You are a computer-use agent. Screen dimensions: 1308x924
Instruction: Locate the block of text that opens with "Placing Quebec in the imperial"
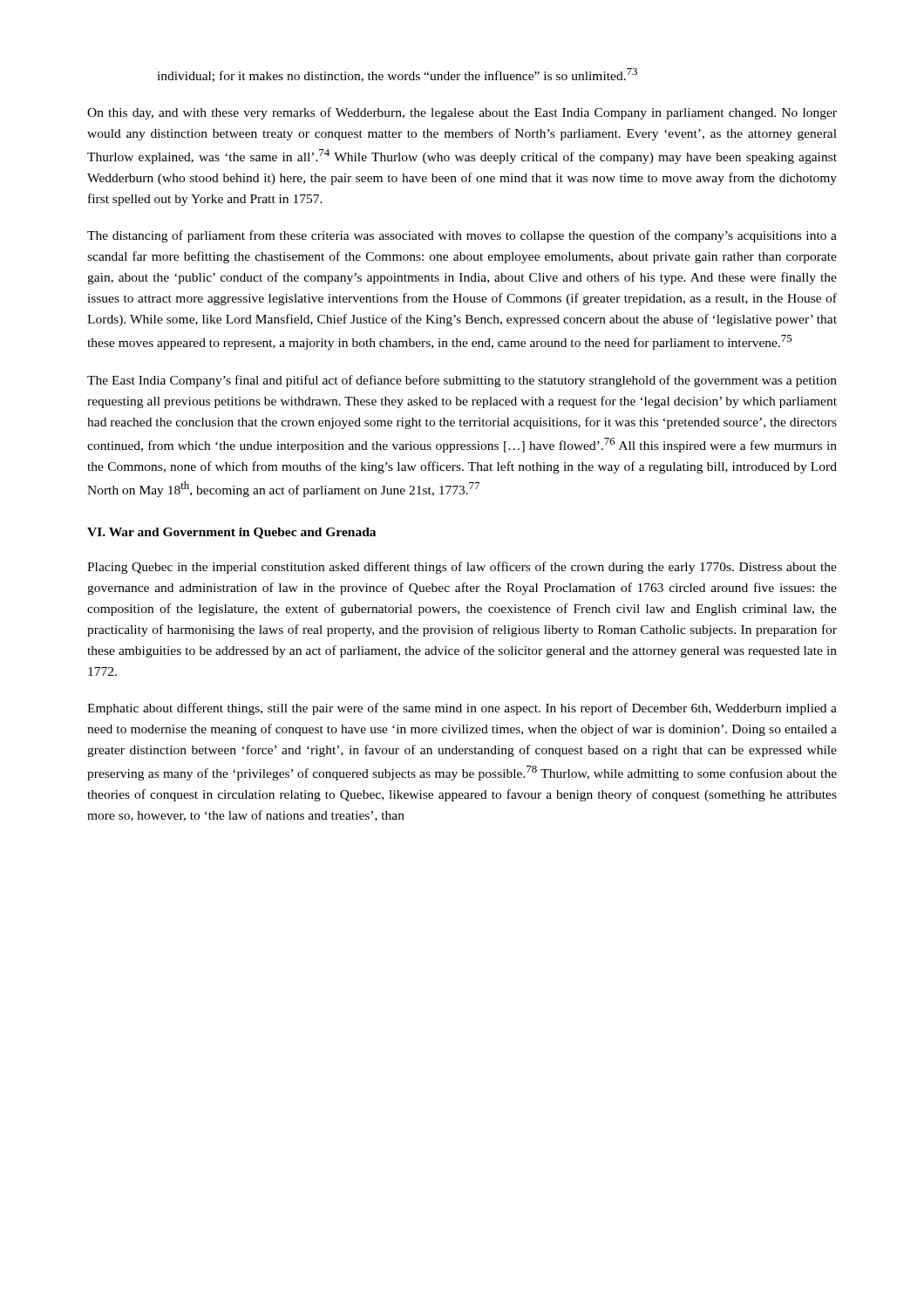coord(462,619)
